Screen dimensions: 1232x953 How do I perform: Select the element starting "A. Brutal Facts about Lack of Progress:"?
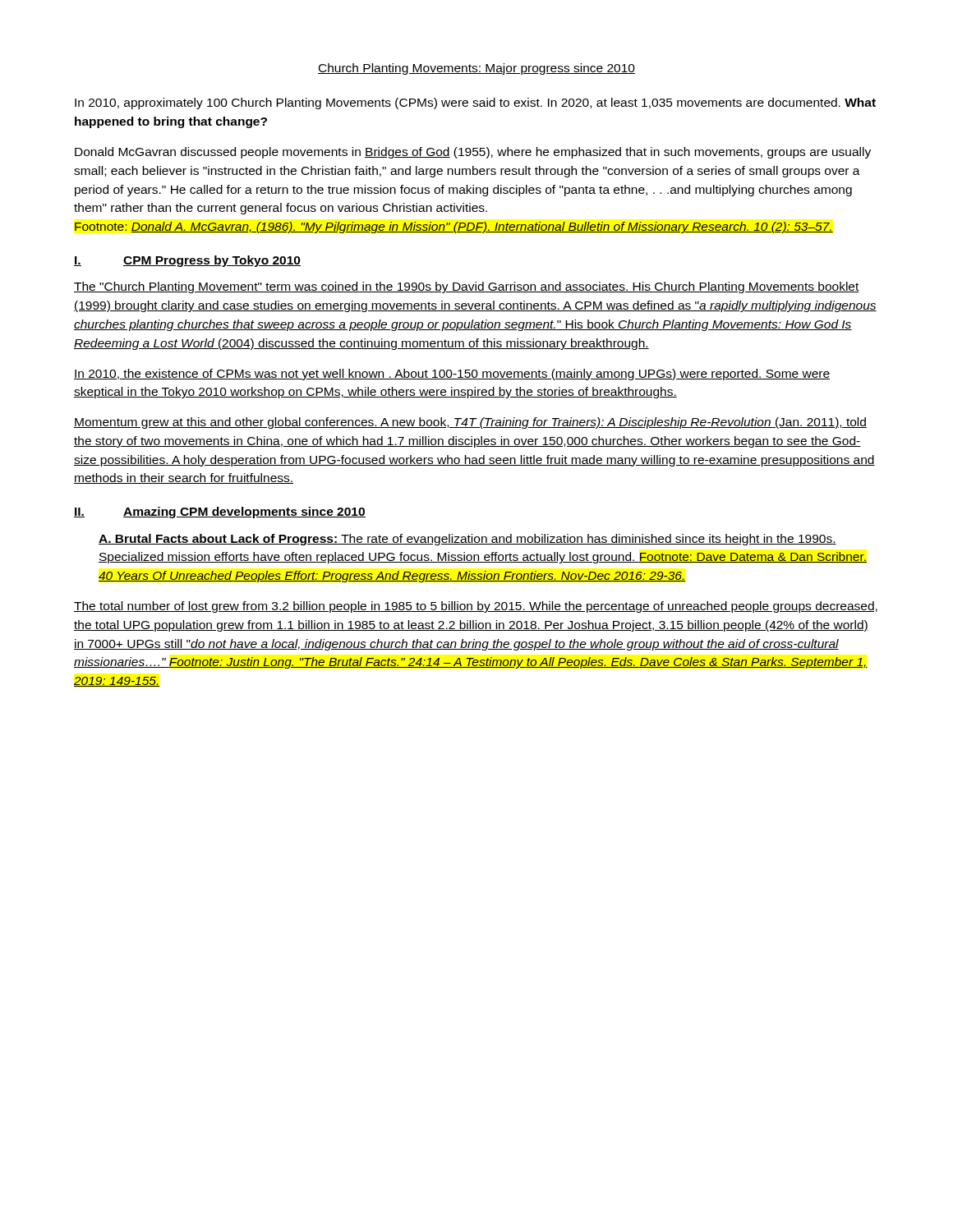click(483, 557)
